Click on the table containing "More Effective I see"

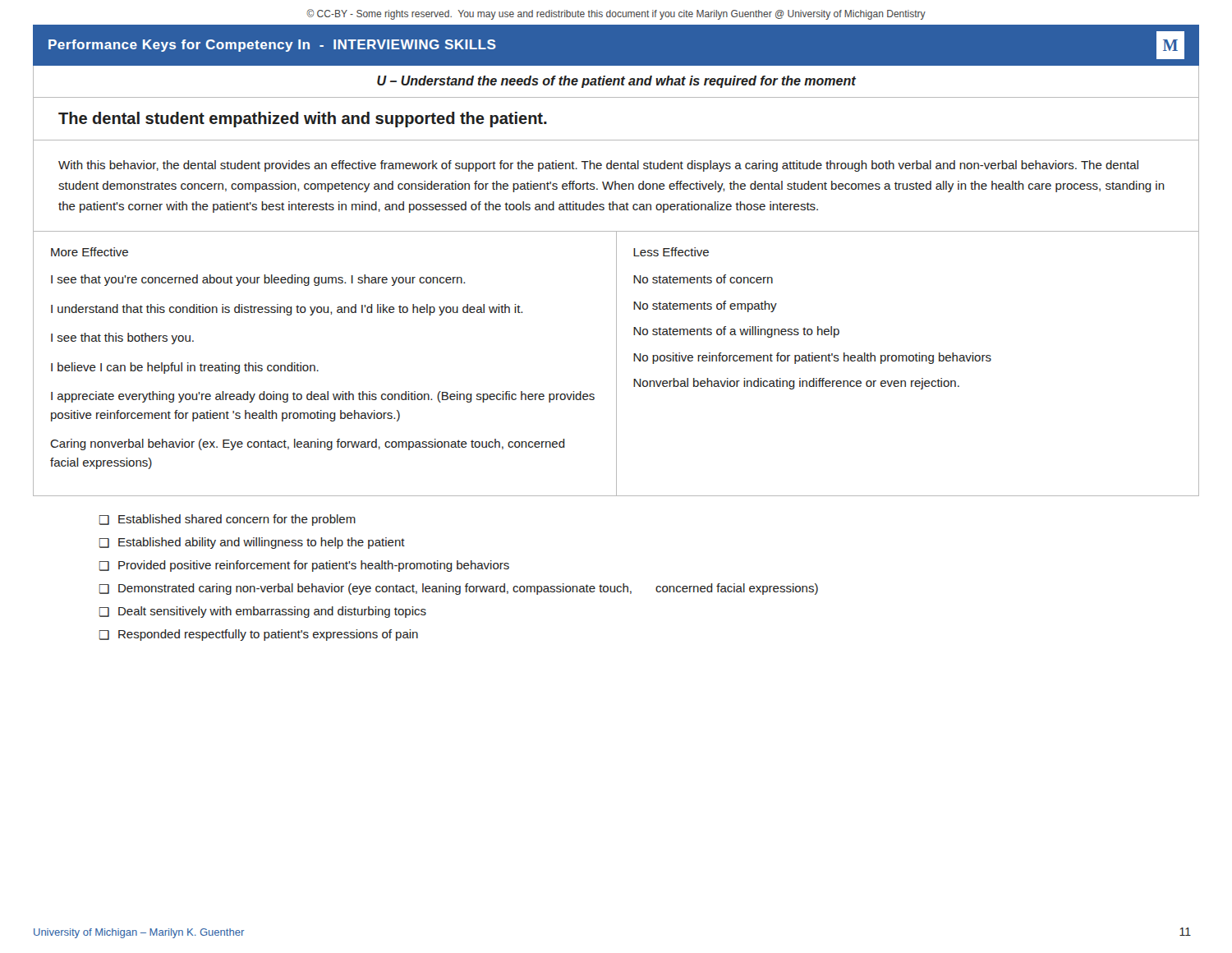point(616,364)
